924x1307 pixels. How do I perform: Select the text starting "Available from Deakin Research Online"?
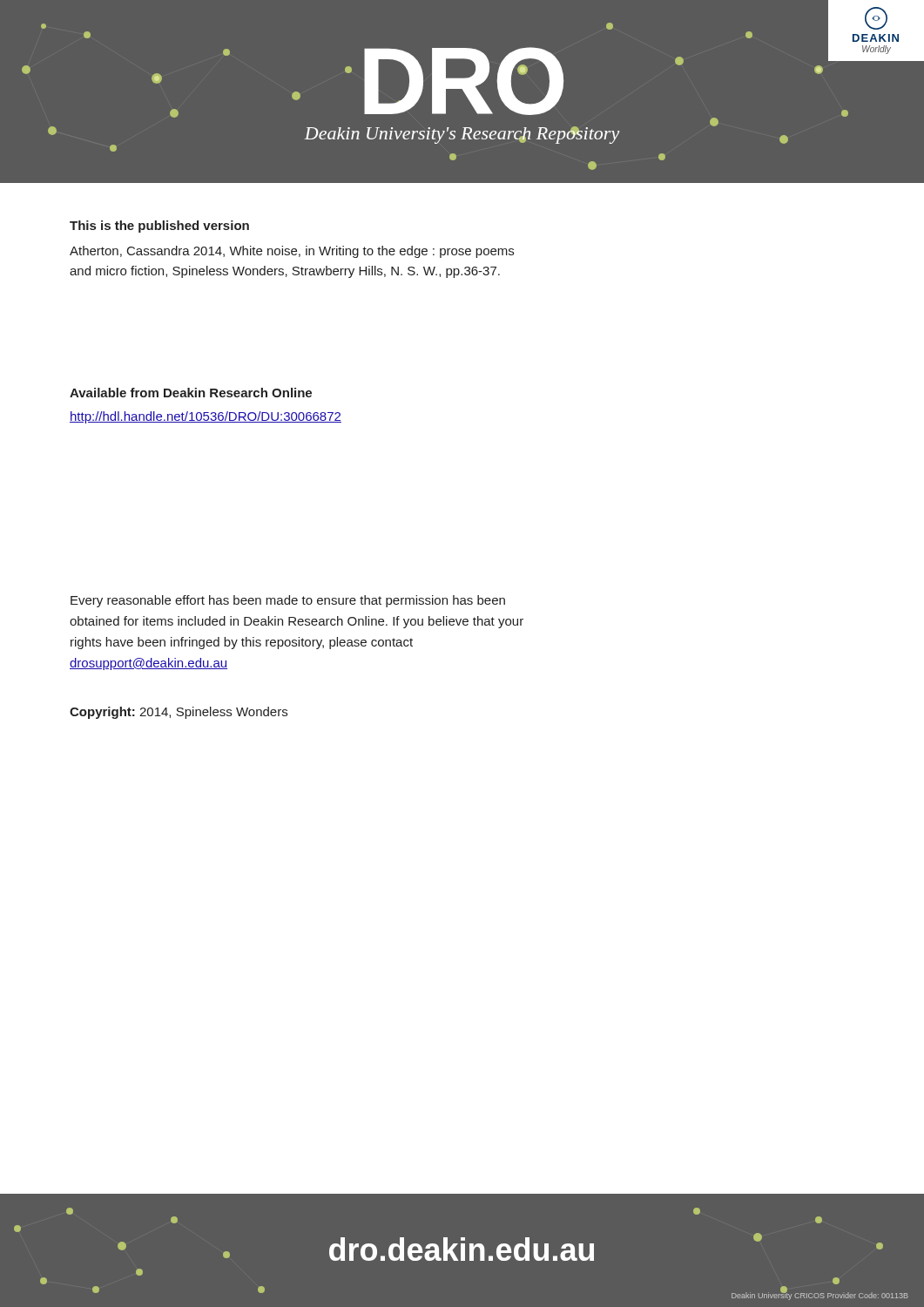coord(191,393)
